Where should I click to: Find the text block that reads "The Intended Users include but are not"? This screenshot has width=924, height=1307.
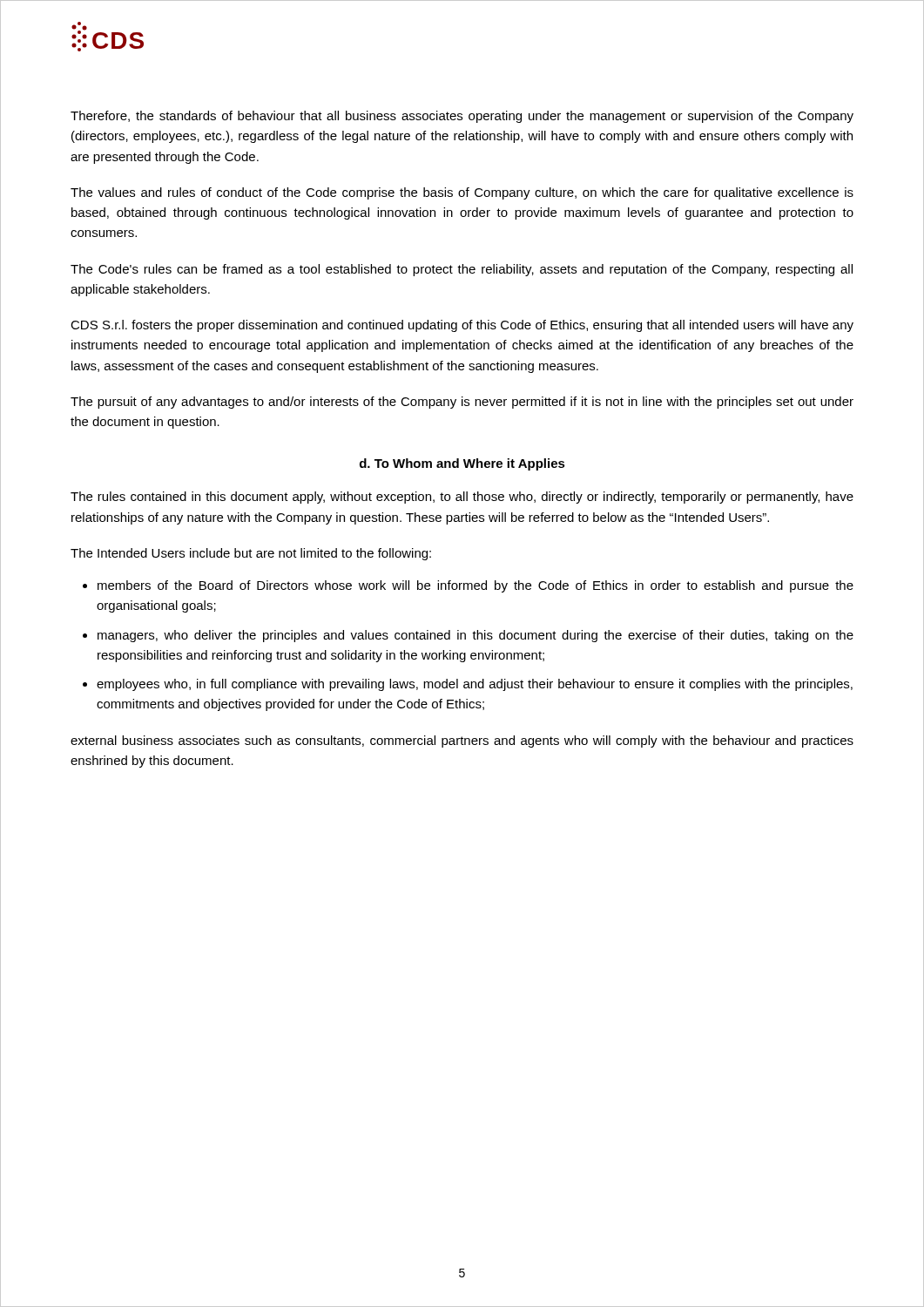point(251,553)
